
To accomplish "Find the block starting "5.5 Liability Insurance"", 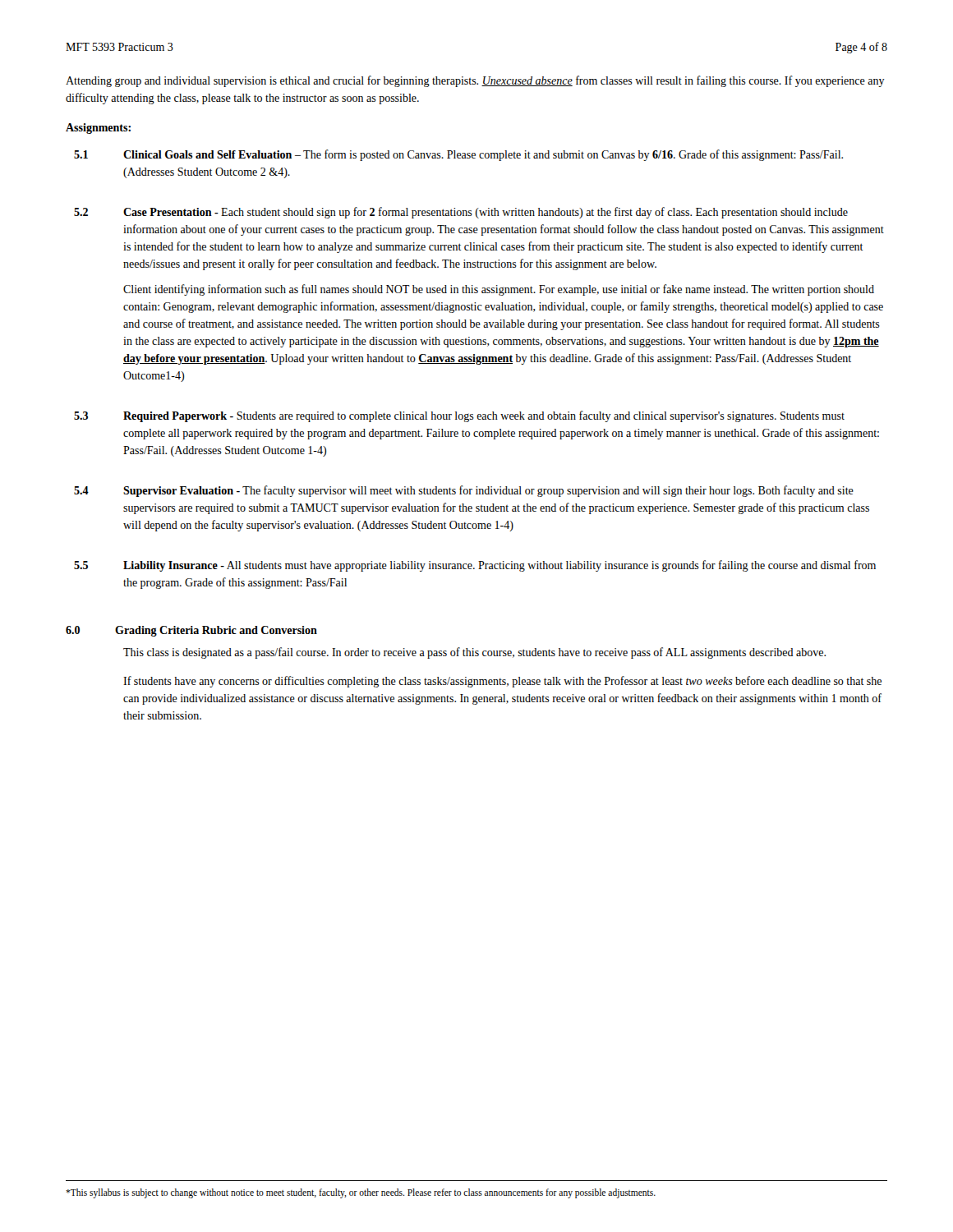I will pos(481,578).
